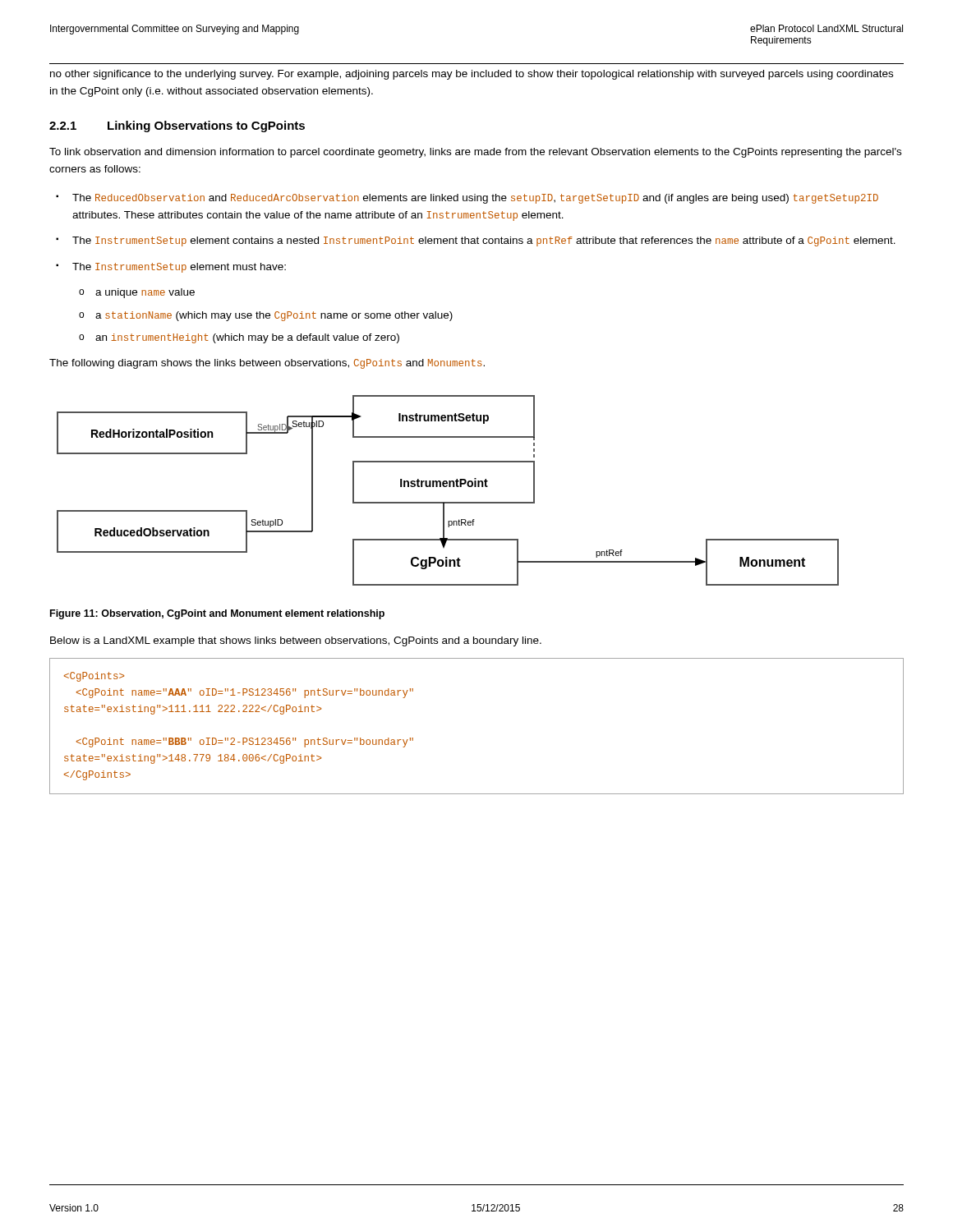Locate the text block starting "The InstrumentSetup element contains a nested"
This screenshot has width=953, height=1232.
coord(484,241)
